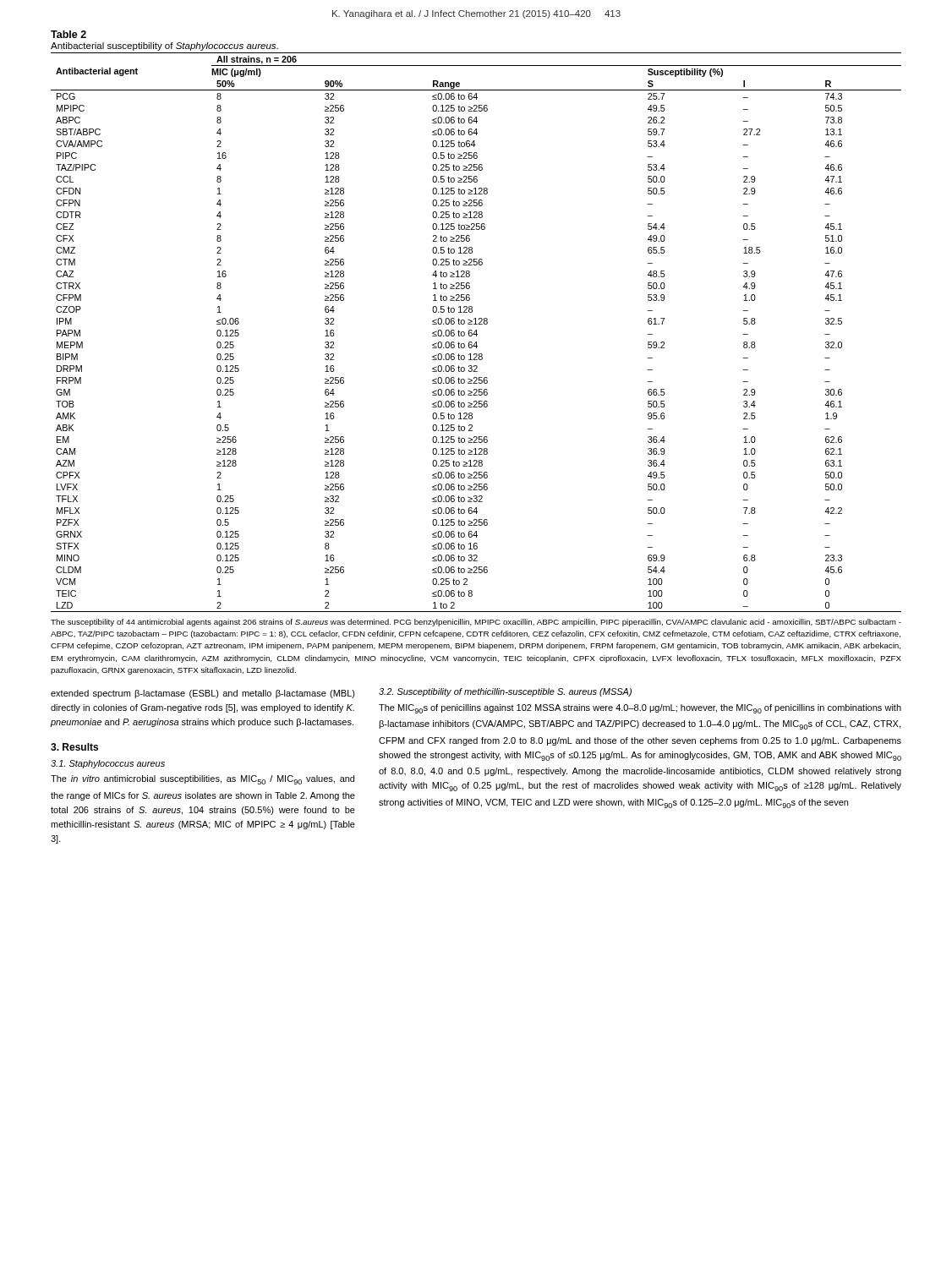952x1268 pixels.
Task: Select the block starting "3.1. Staphylococcus aureus"
Action: point(108,763)
